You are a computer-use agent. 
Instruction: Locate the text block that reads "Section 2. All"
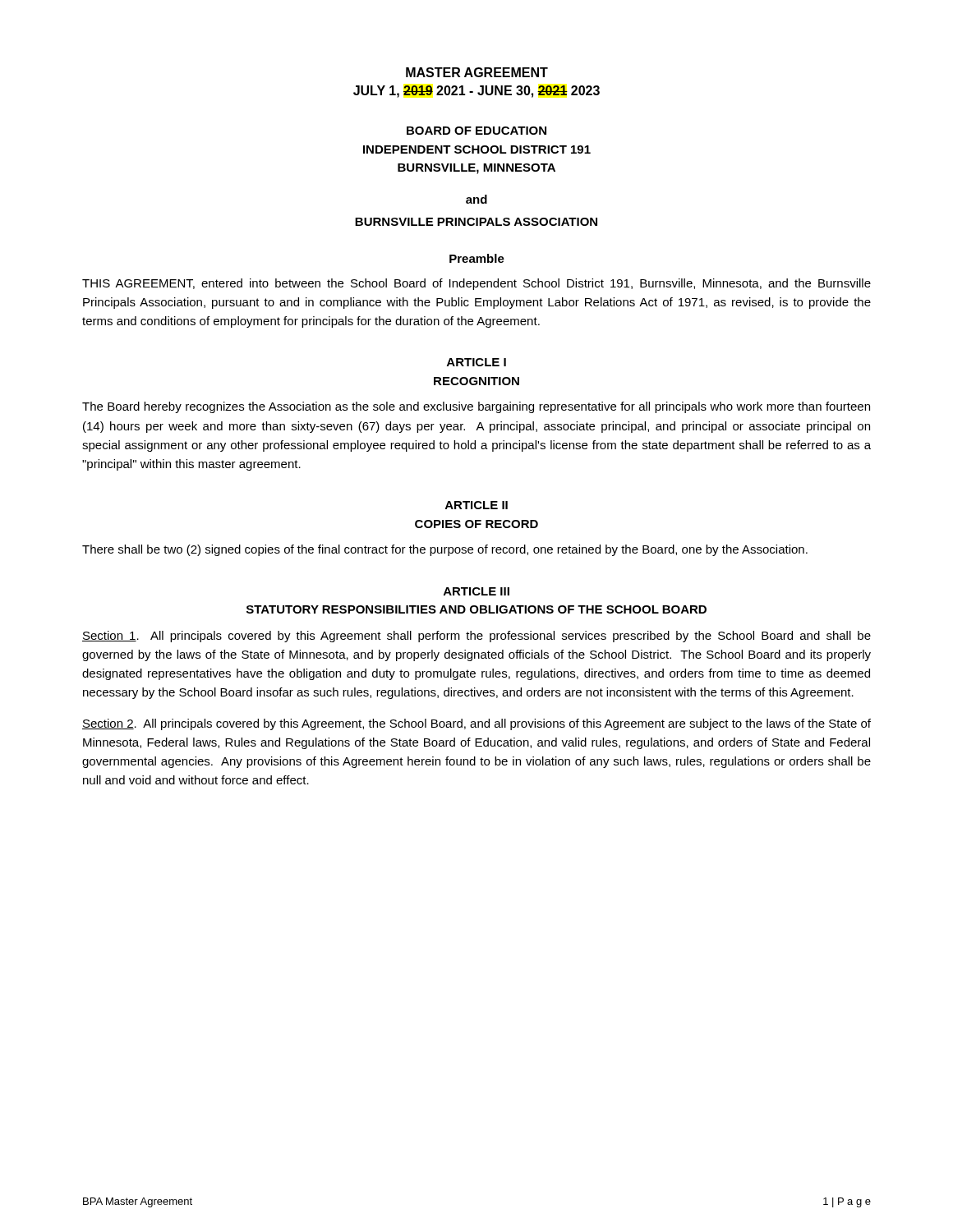pyautogui.click(x=476, y=751)
